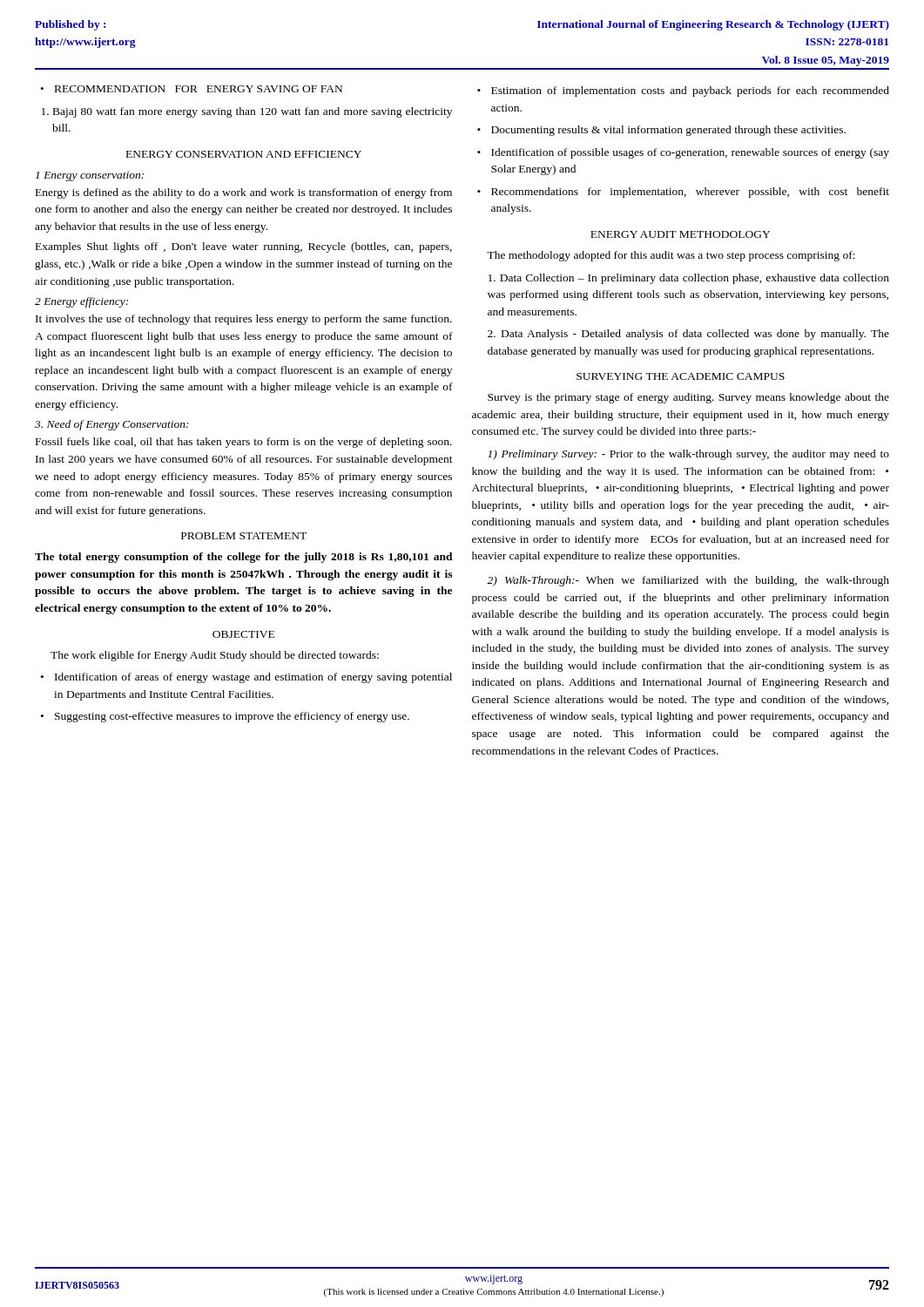Screen dimensions: 1307x924
Task: Point to the block beginning "Data Analysis - Detailed analysis of data collected"
Action: (680, 342)
